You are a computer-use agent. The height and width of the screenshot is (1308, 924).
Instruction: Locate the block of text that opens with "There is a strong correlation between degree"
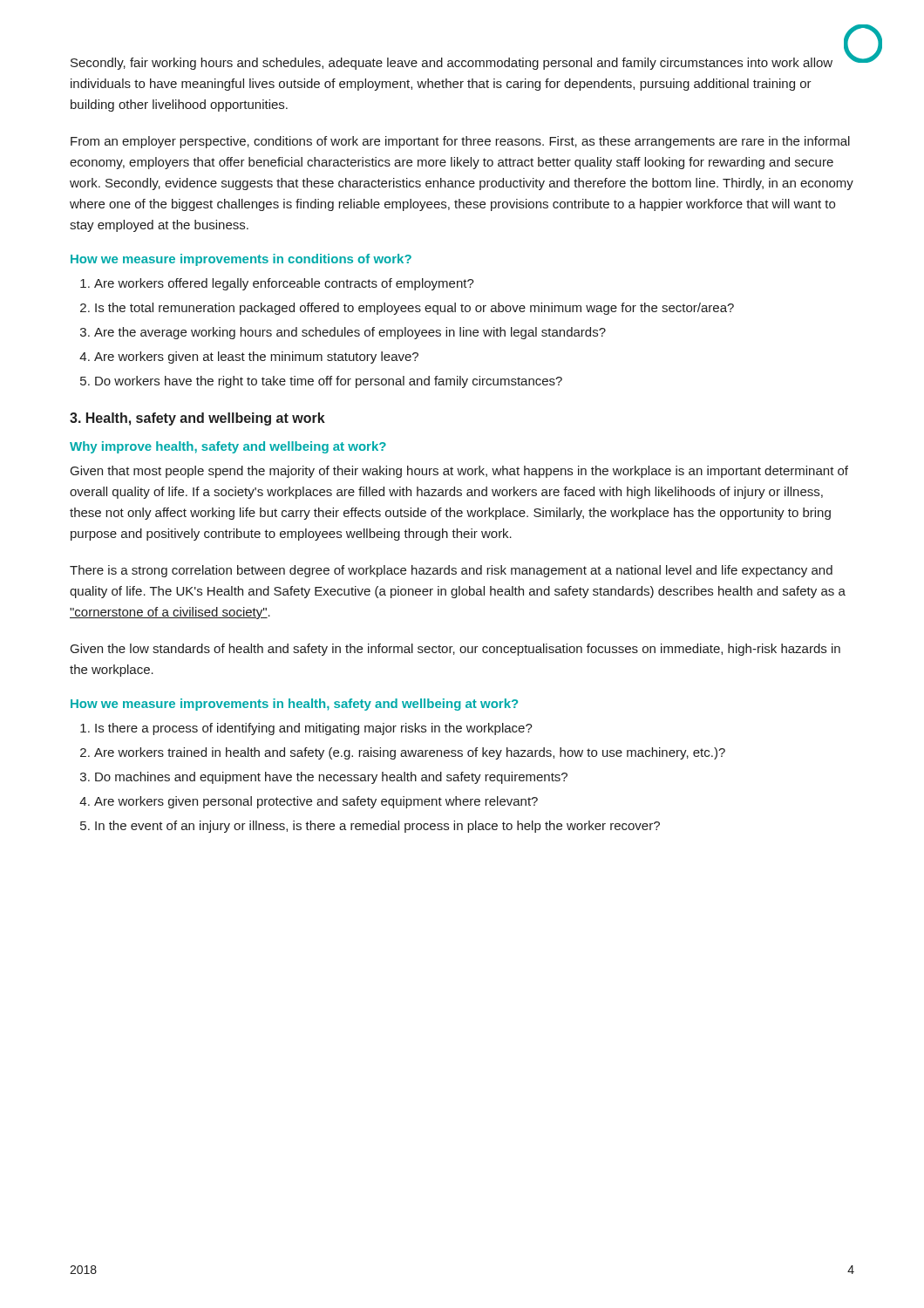(458, 591)
